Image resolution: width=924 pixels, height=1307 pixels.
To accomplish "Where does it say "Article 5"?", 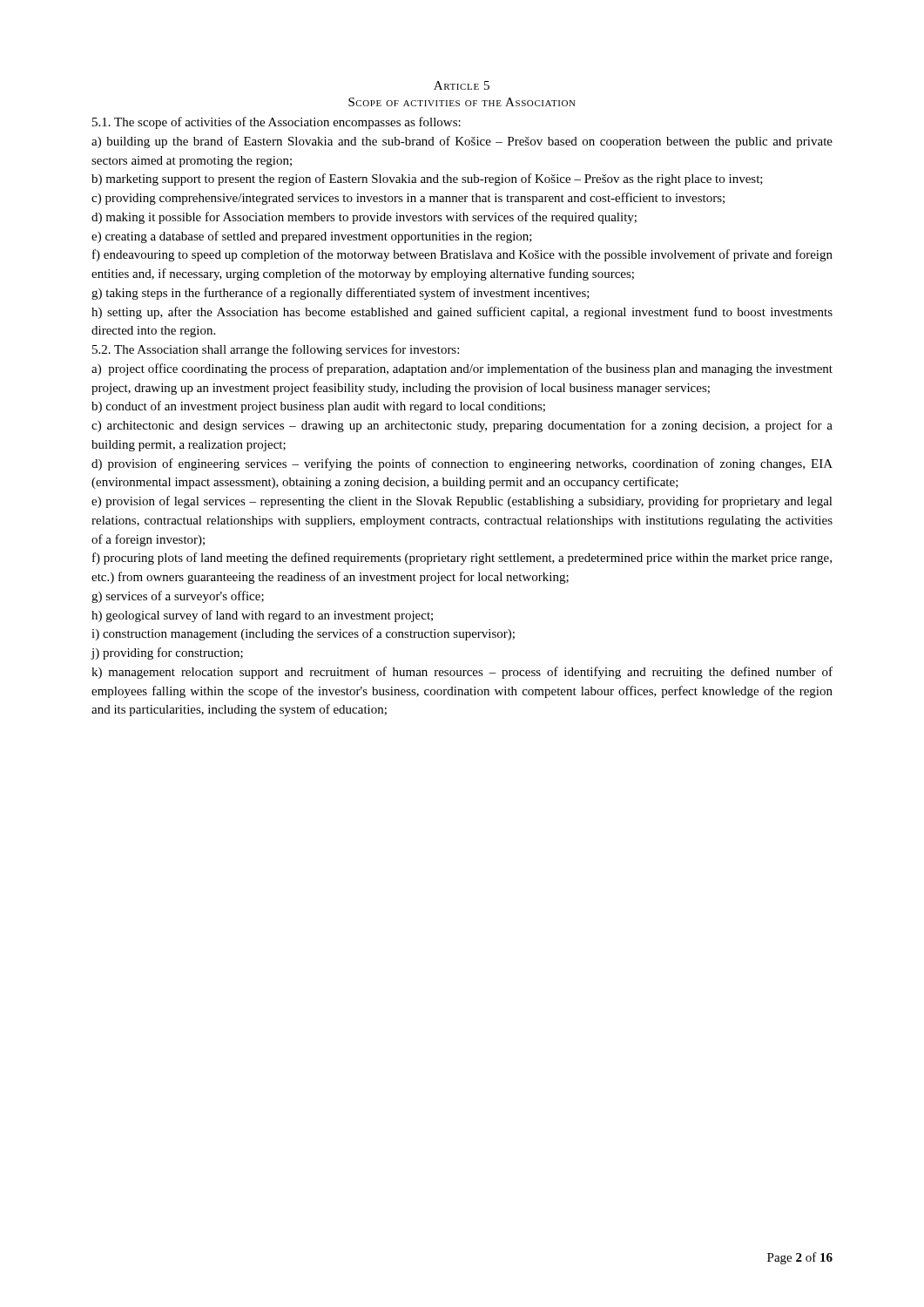I will tap(462, 85).
